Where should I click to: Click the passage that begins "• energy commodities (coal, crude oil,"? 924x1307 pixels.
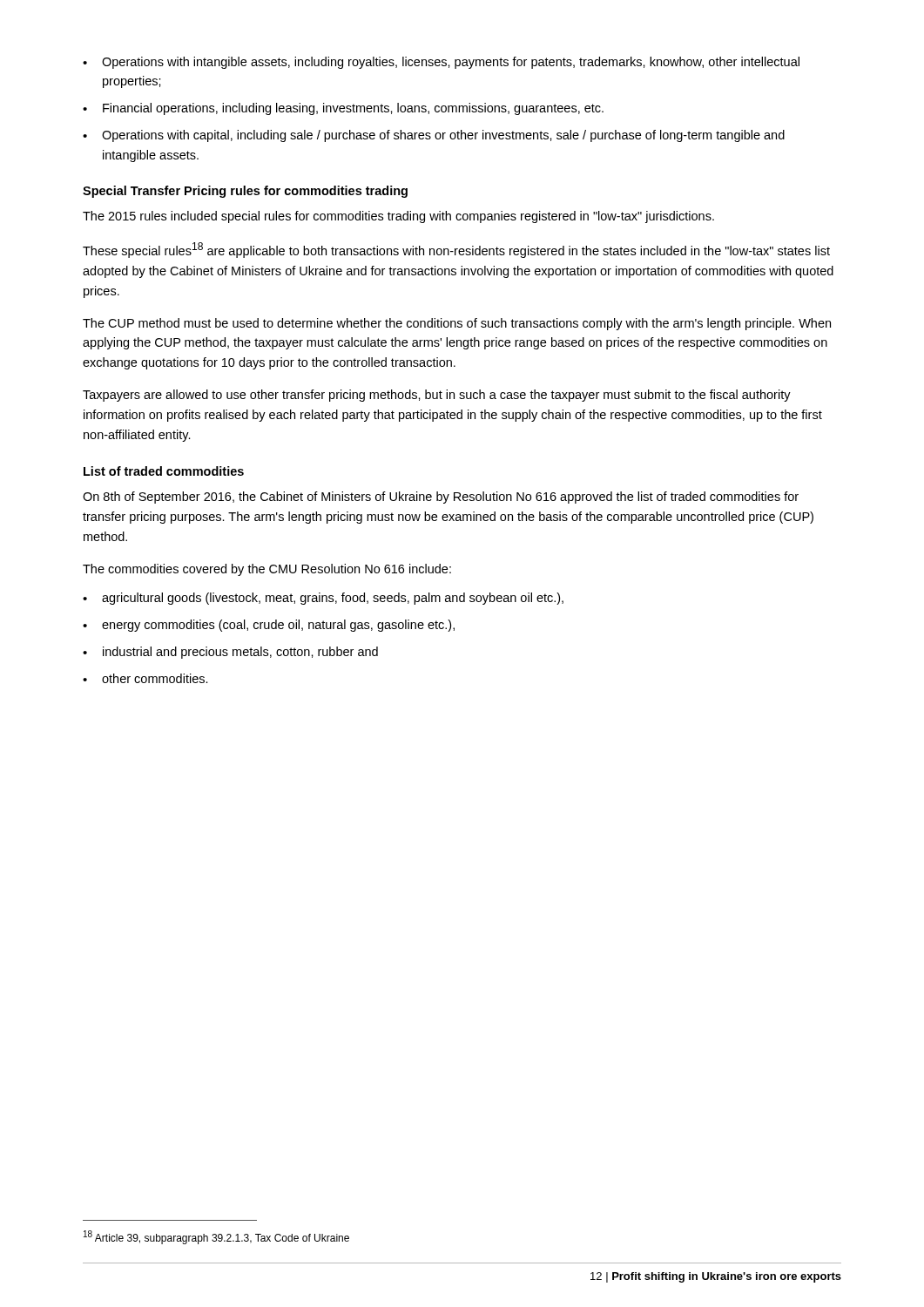pos(462,625)
